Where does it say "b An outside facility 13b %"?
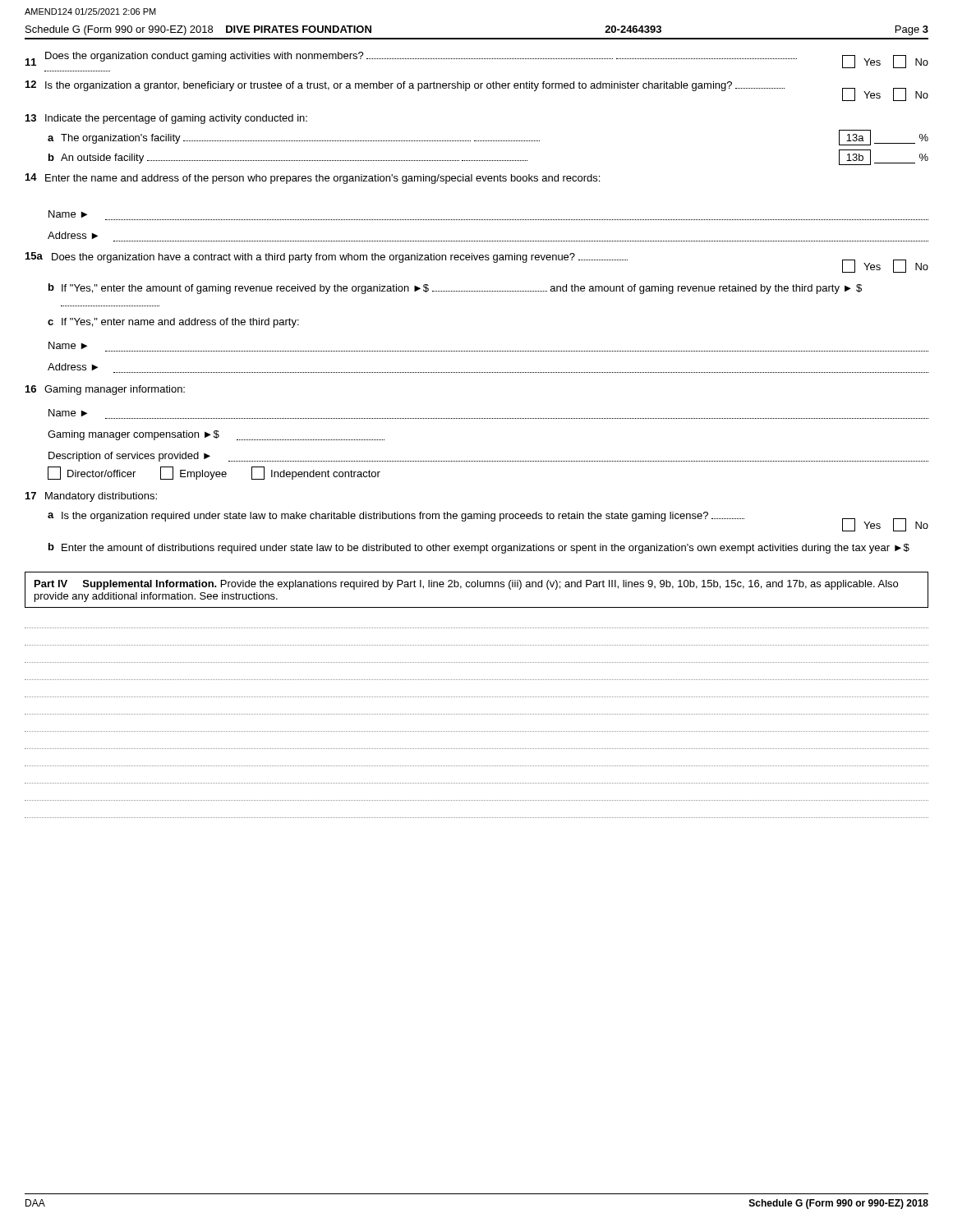This screenshot has width=953, height=1232. click(488, 157)
